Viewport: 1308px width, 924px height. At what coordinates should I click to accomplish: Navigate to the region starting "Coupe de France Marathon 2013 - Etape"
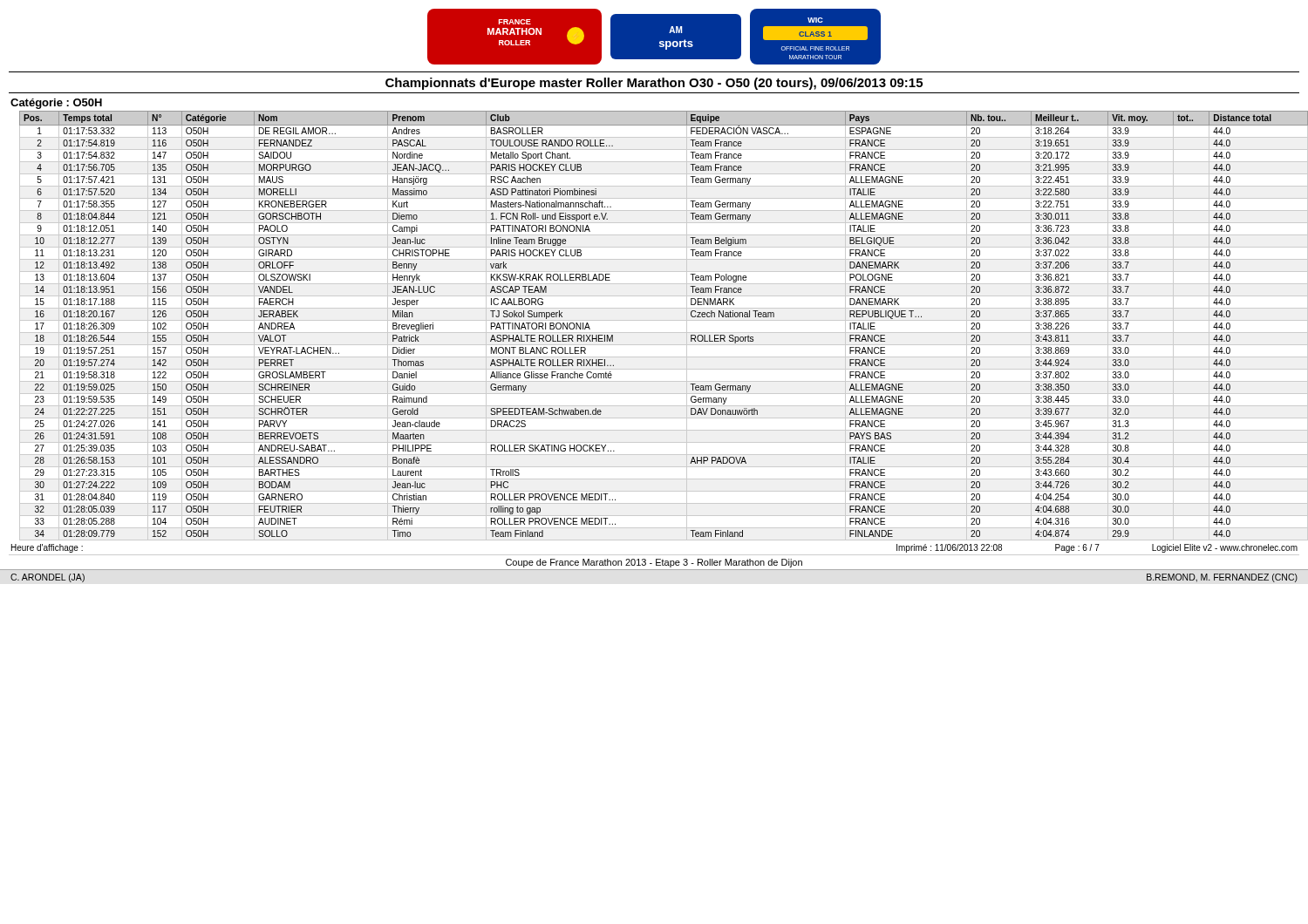pyautogui.click(x=654, y=562)
